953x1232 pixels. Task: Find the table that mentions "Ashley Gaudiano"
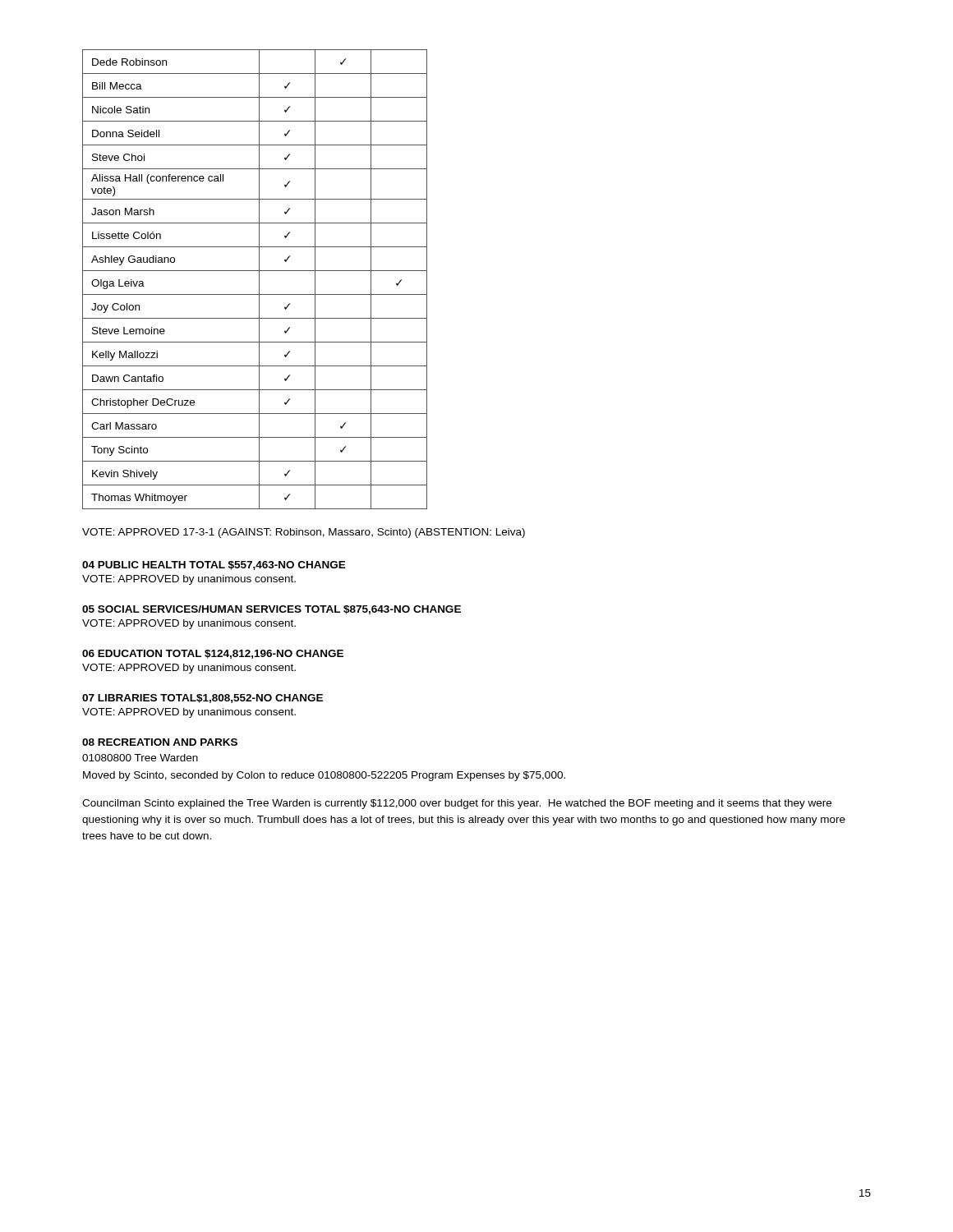pos(476,279)
